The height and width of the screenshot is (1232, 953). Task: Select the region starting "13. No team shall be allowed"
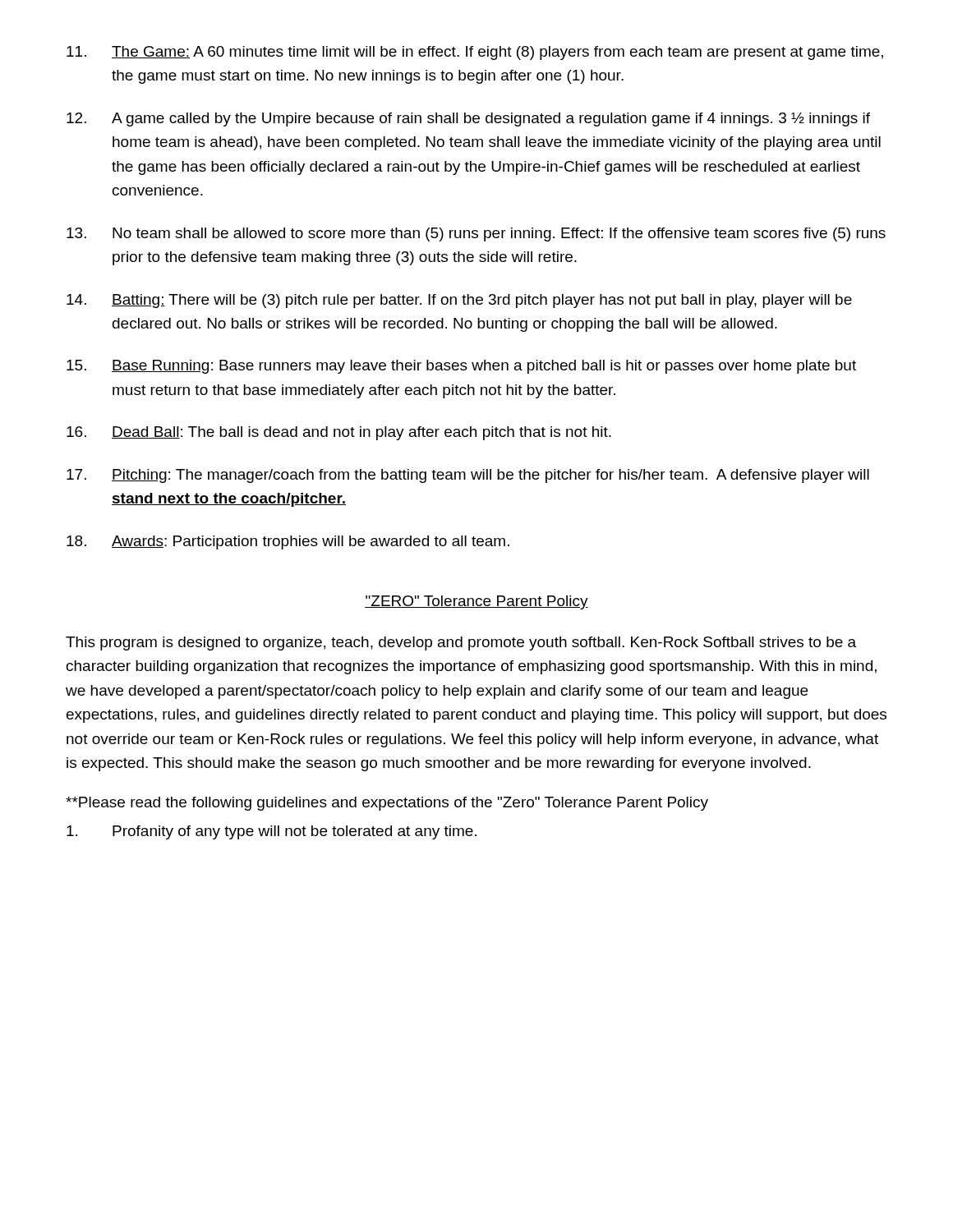(x=476, y=245)
